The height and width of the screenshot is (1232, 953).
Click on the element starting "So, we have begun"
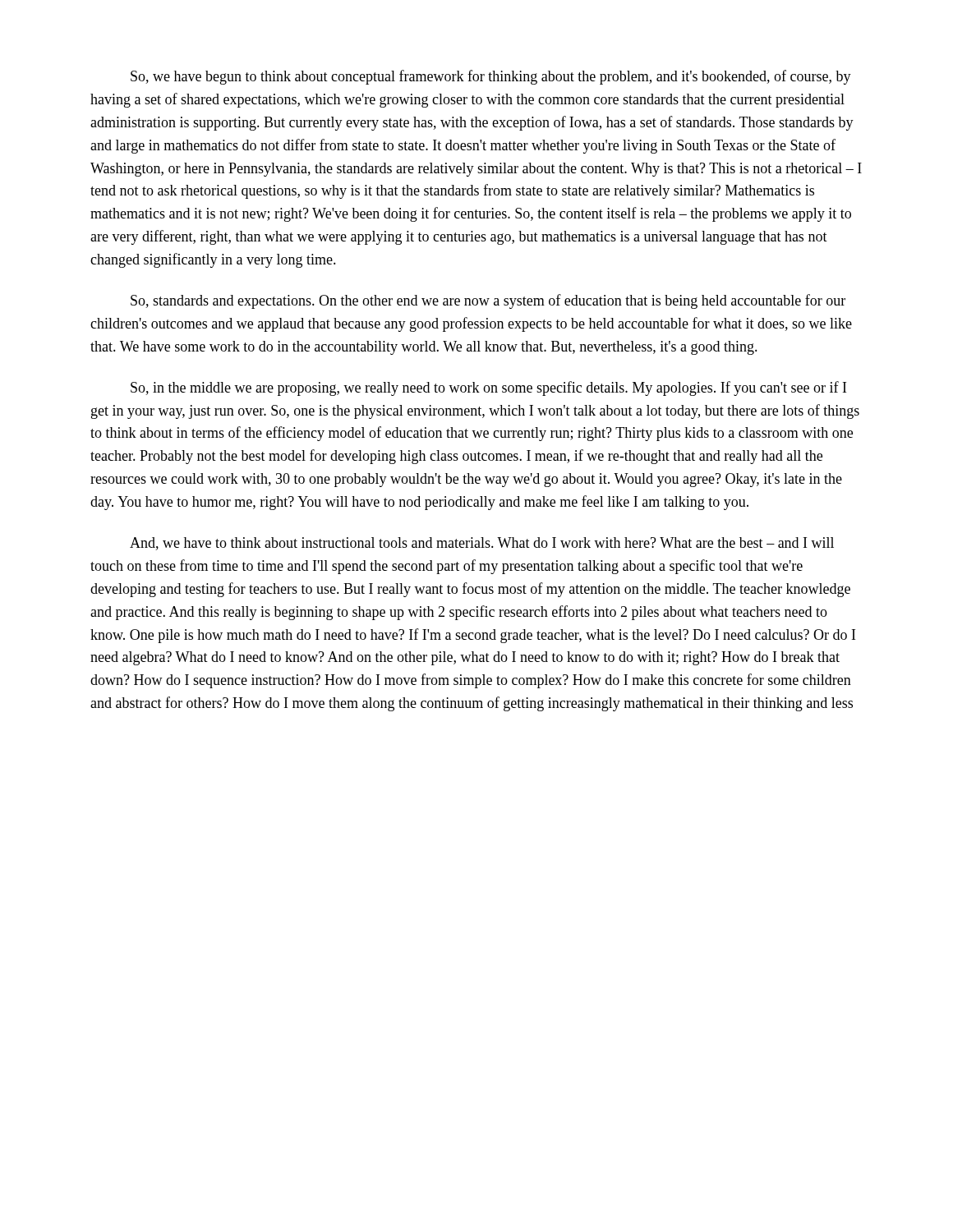(x=476, y=169)
